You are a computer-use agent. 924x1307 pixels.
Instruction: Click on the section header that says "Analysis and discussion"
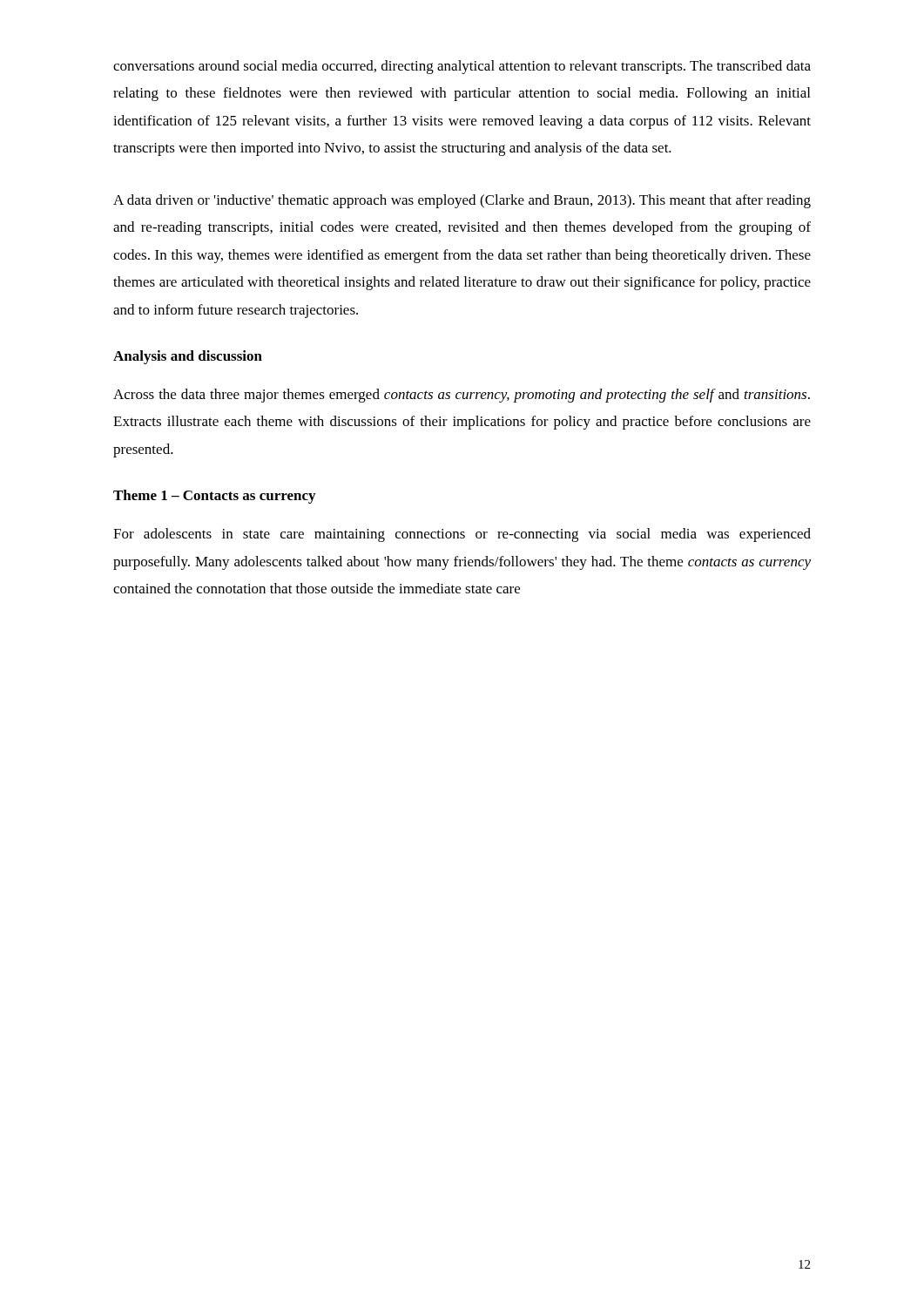(x=188, y=356)
